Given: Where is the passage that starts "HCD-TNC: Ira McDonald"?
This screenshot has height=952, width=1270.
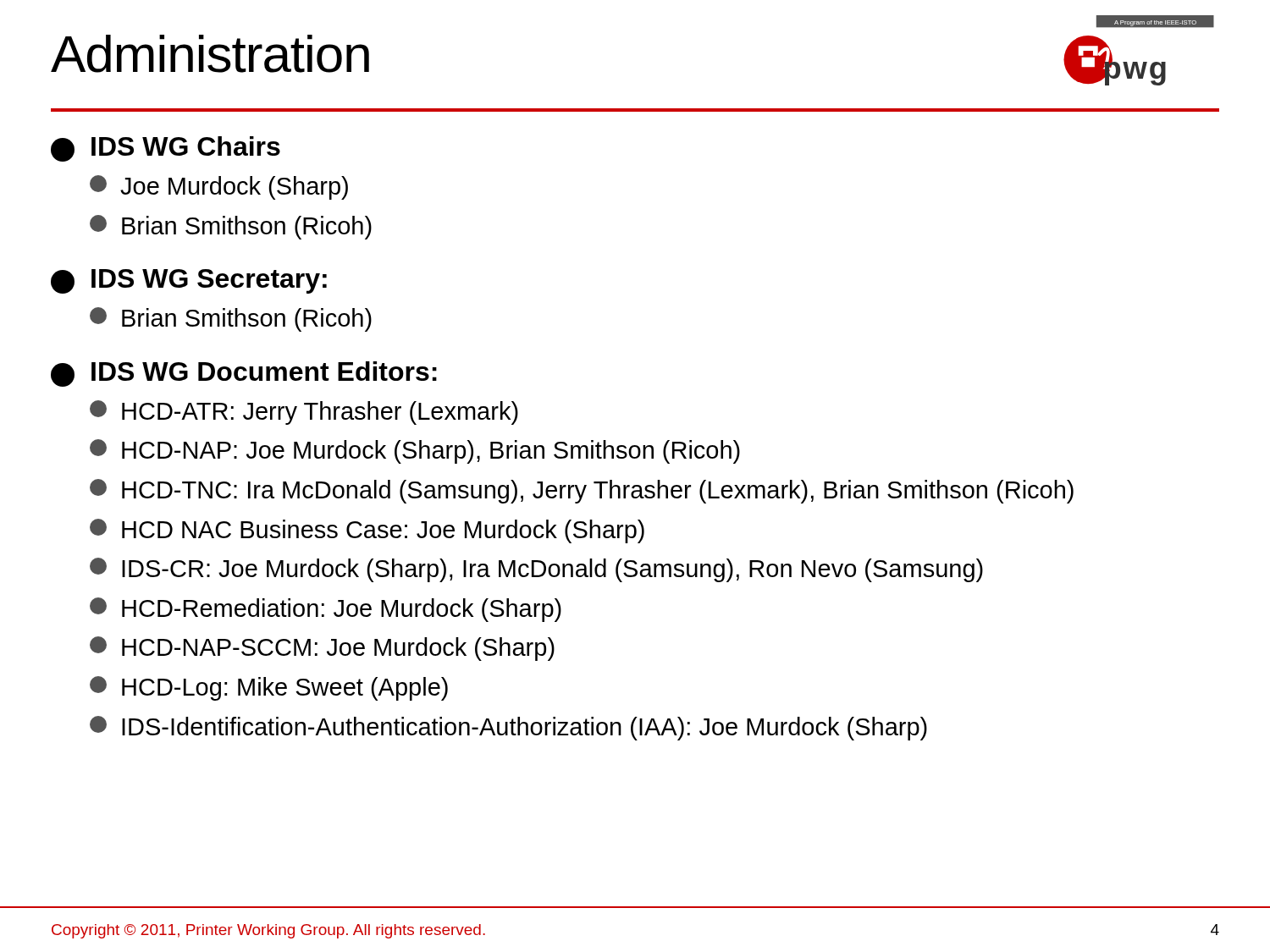Looking at the screenshot, I should [x=646, y=490].
